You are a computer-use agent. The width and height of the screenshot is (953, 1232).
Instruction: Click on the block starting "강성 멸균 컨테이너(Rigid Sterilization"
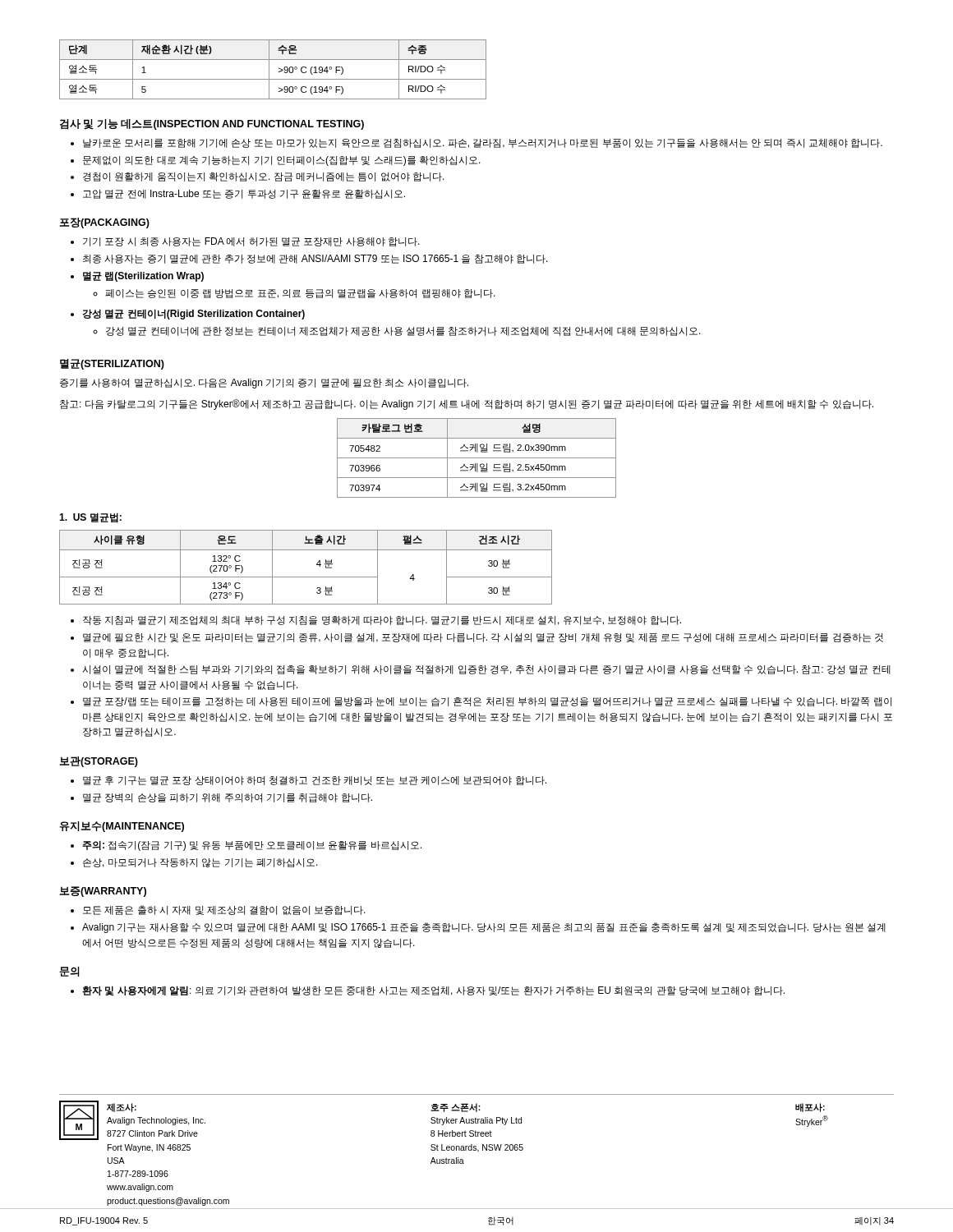[488, 323]
